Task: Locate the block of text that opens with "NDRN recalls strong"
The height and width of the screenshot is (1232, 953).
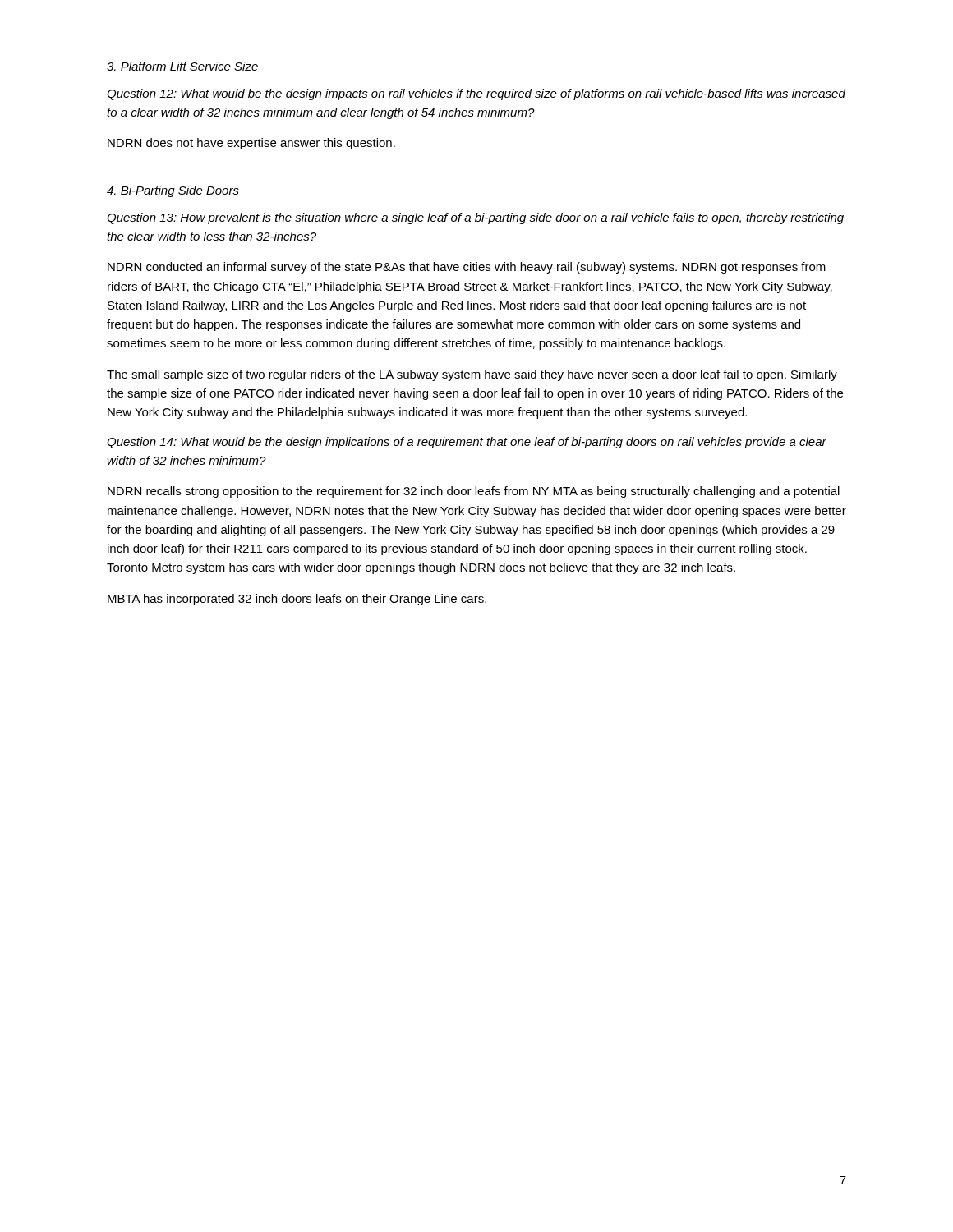Action: click(x=476, y=529)
